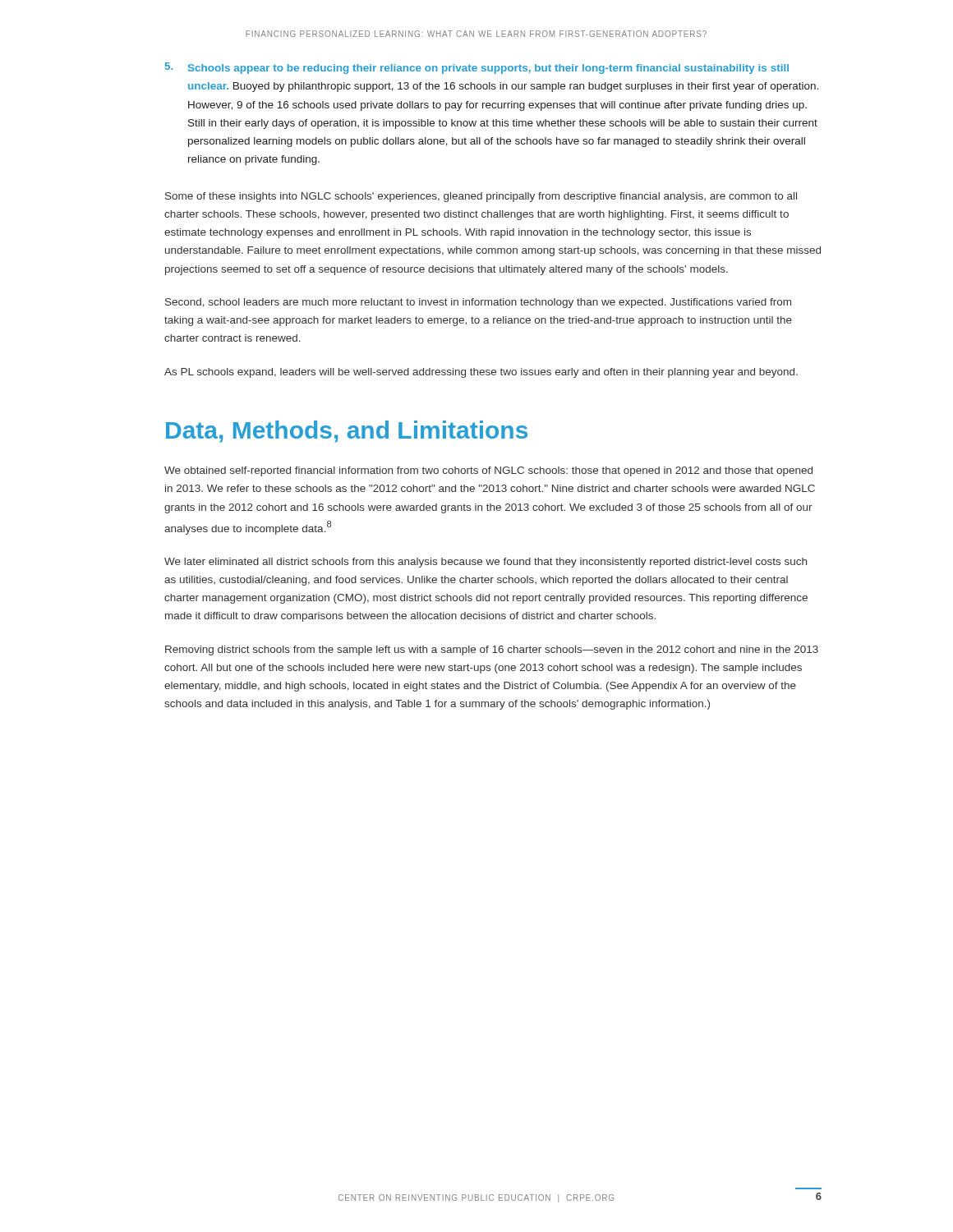Find the text block with the text "As PL schools expand, leaders will be well-served"
This screenshot has height=1232, width=953.
(481, 371)
